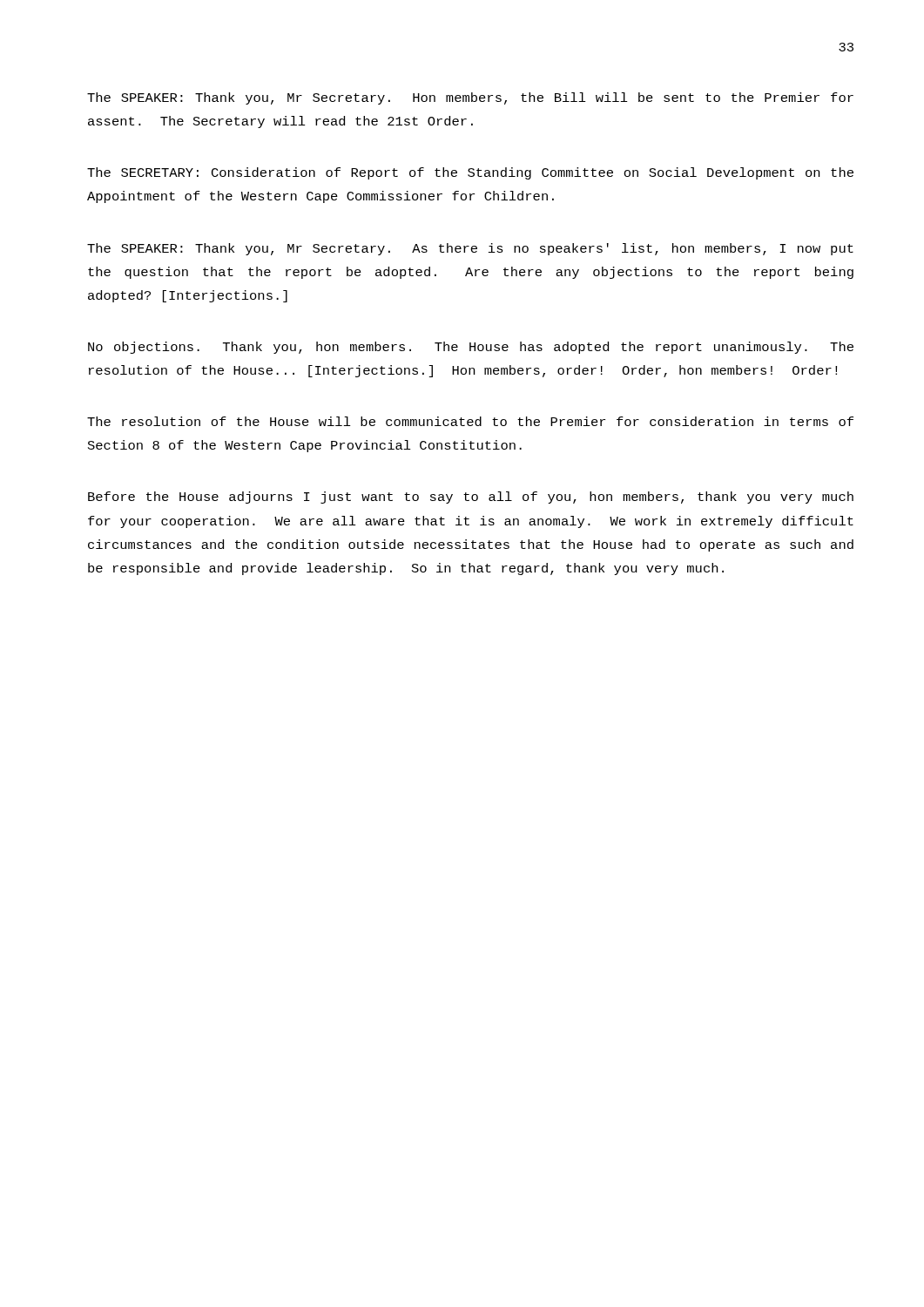Click on the text block containing "The SPEAKER: Thank you, Mr Secretary. As"

(471, 272)
